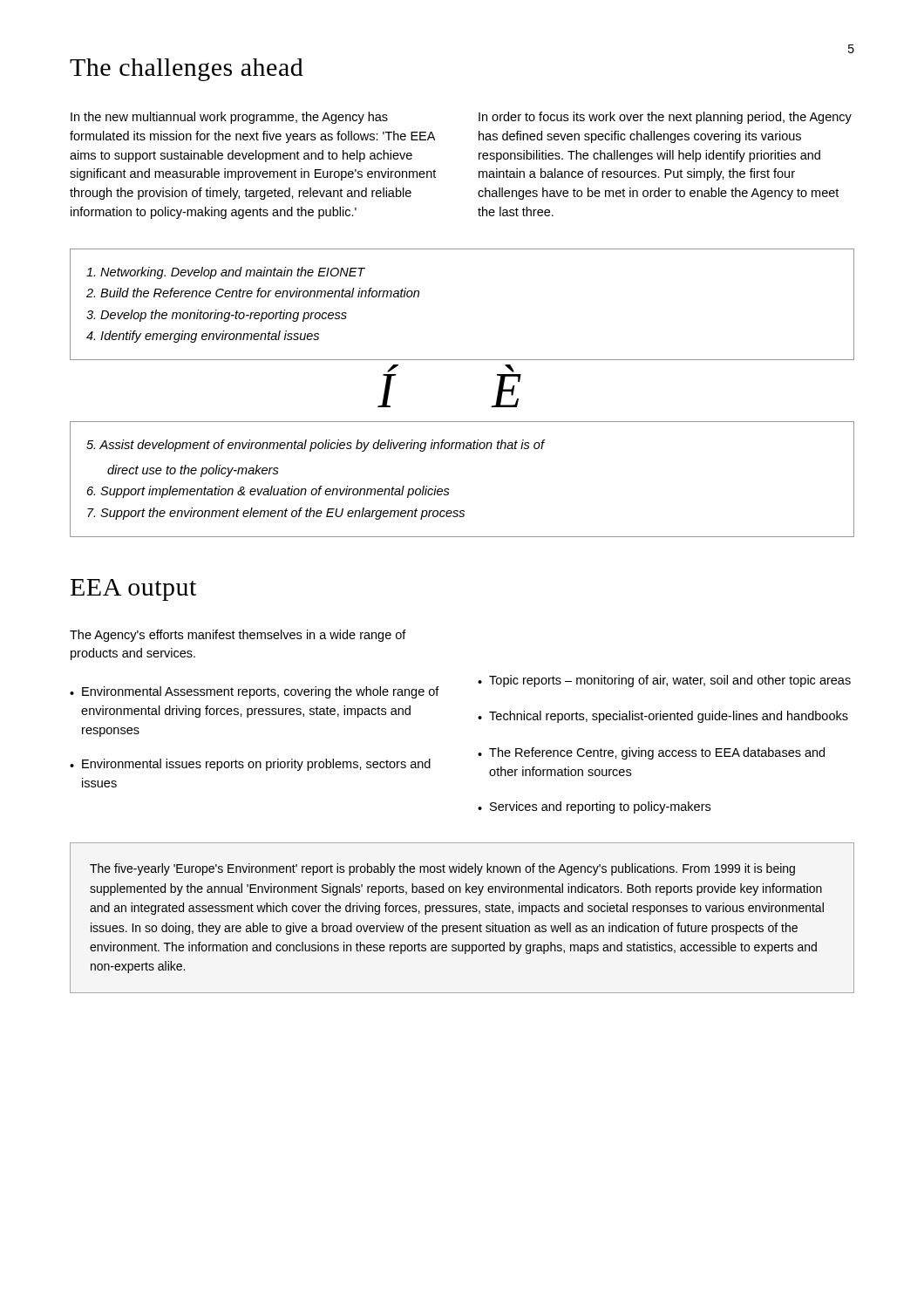Image resolution: width=924 pixels, height=1308 pixels.
Task: Find the element starting "The five-yearly 'Europe's Environment' report is probably"
Action: point(457,918)
